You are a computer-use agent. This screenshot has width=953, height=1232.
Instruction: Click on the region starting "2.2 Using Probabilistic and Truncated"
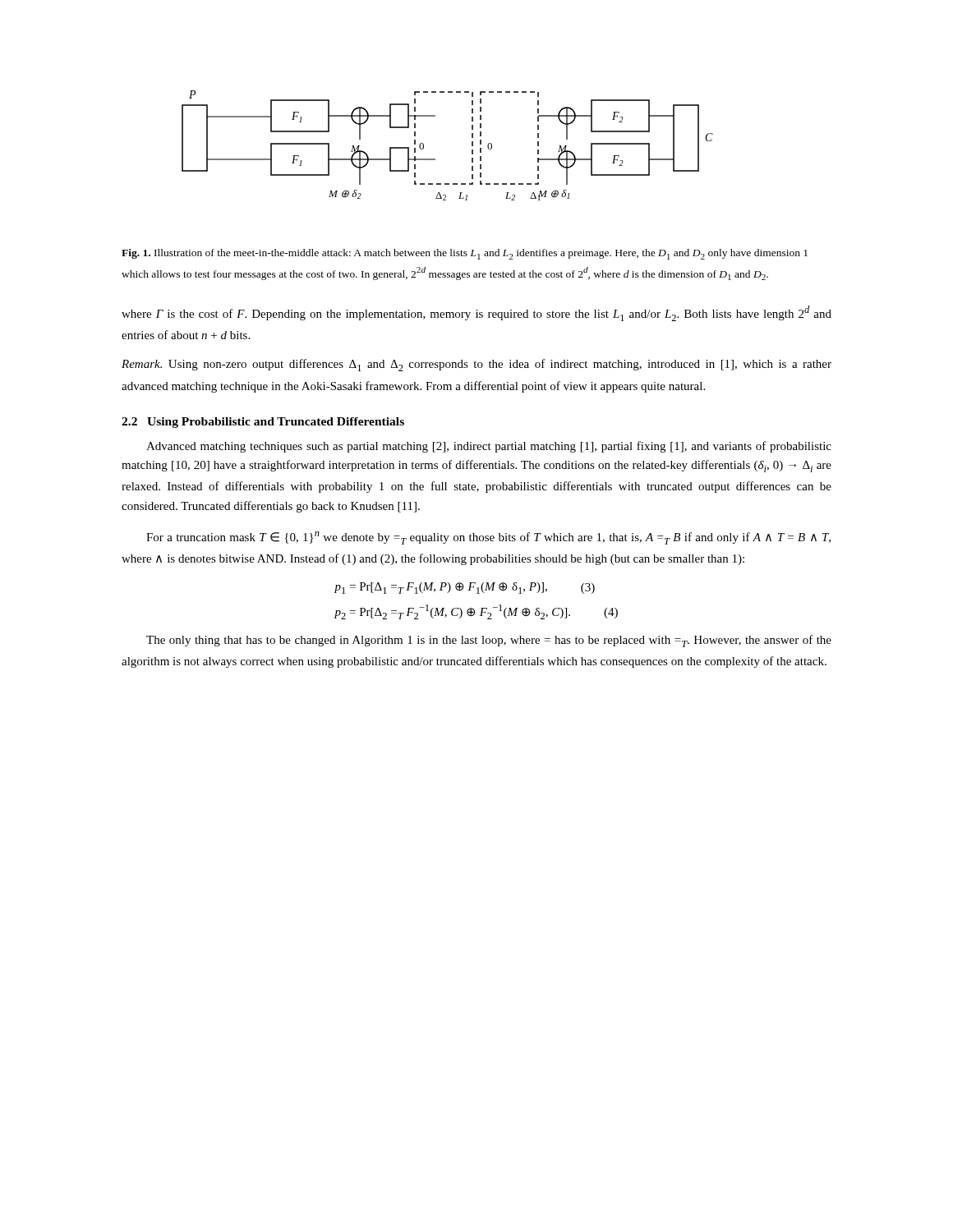263,421
